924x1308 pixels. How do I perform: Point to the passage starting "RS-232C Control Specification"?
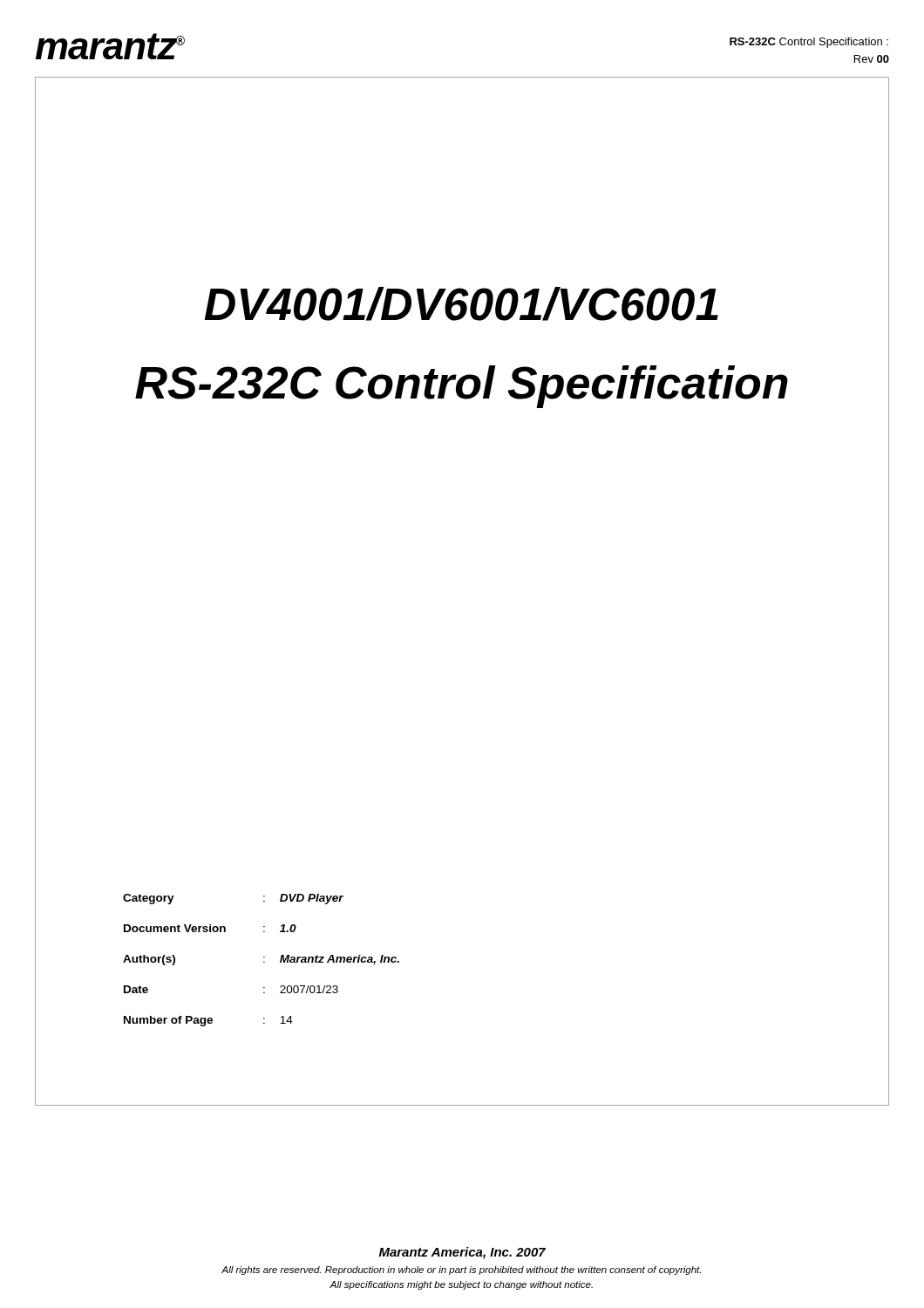click(x=462, y=383)
